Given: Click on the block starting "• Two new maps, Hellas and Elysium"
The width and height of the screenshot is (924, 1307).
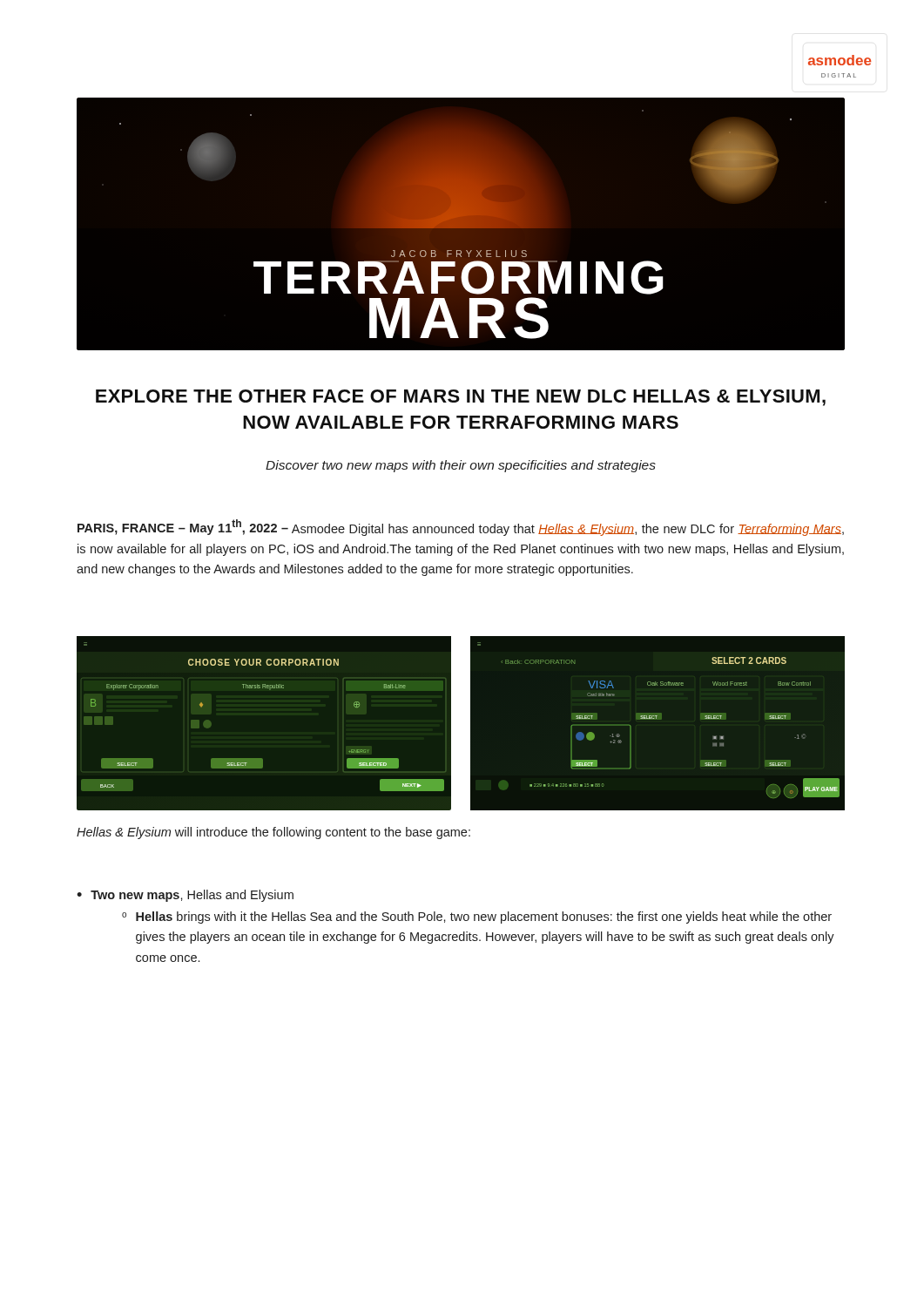Looking at the screenshot, I should click(185, 895).
